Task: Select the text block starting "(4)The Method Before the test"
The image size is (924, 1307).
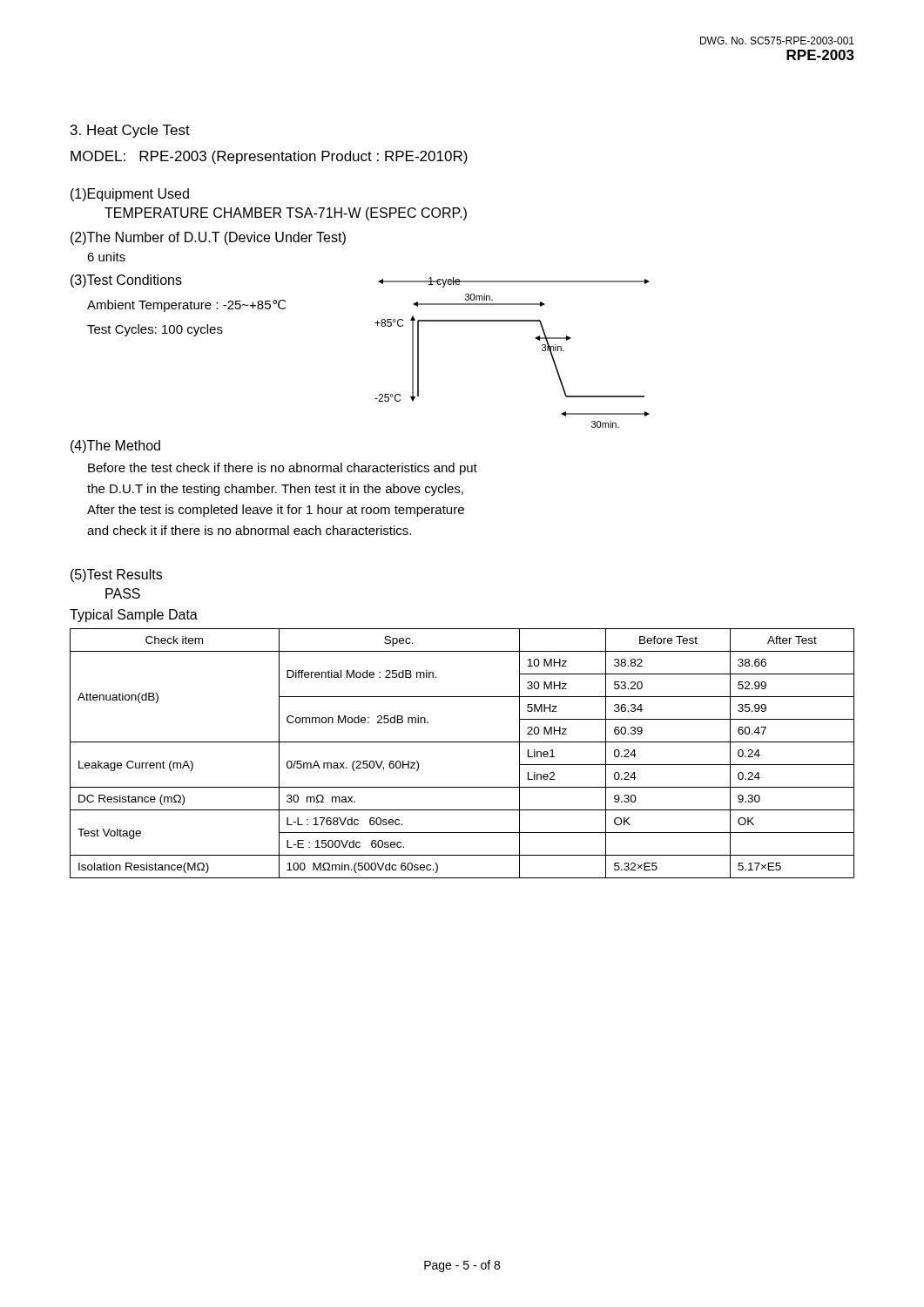Action: (462, 490)
